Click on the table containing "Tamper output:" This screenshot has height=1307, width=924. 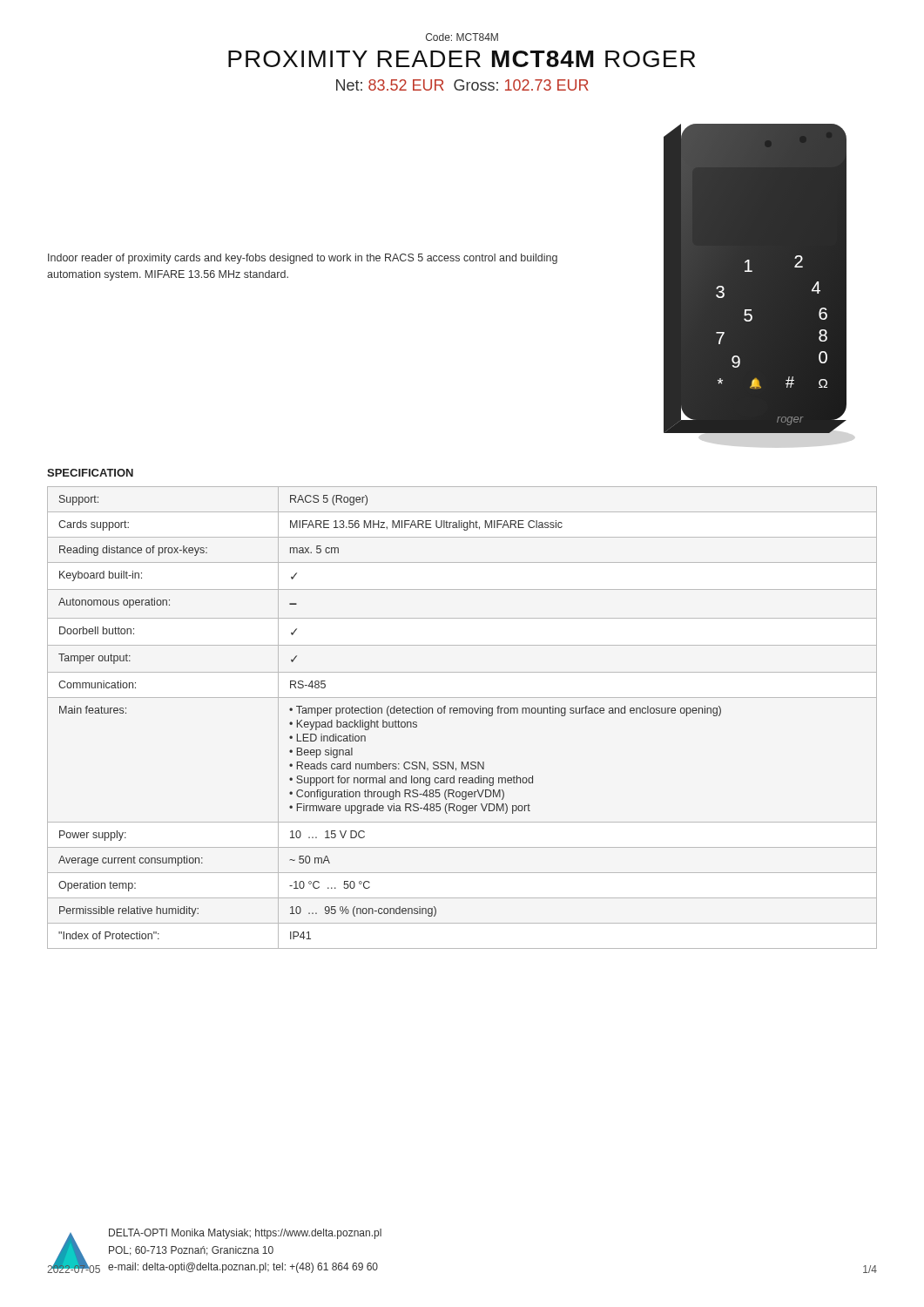pos(462,718)
